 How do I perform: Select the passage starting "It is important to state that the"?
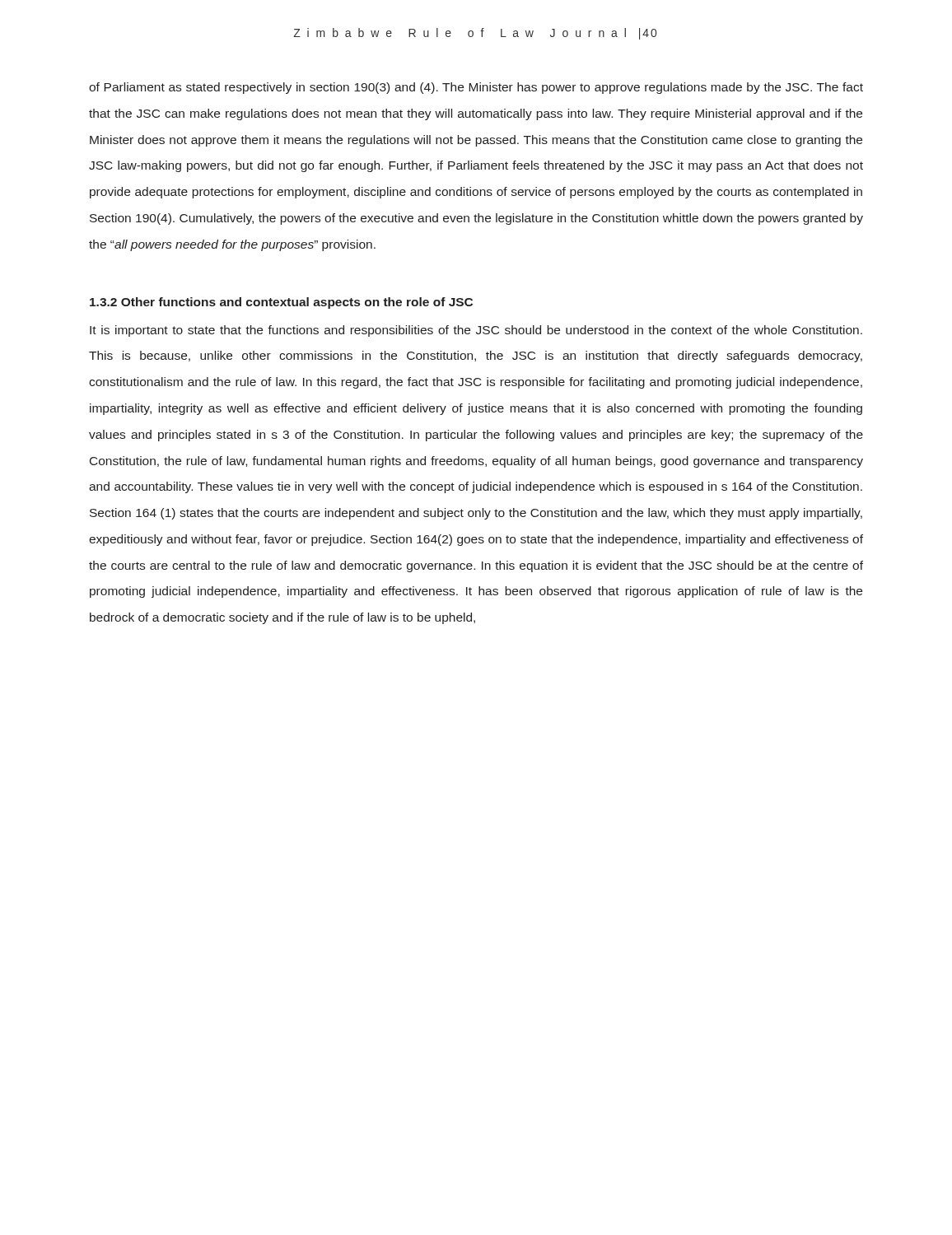[476, 473]
